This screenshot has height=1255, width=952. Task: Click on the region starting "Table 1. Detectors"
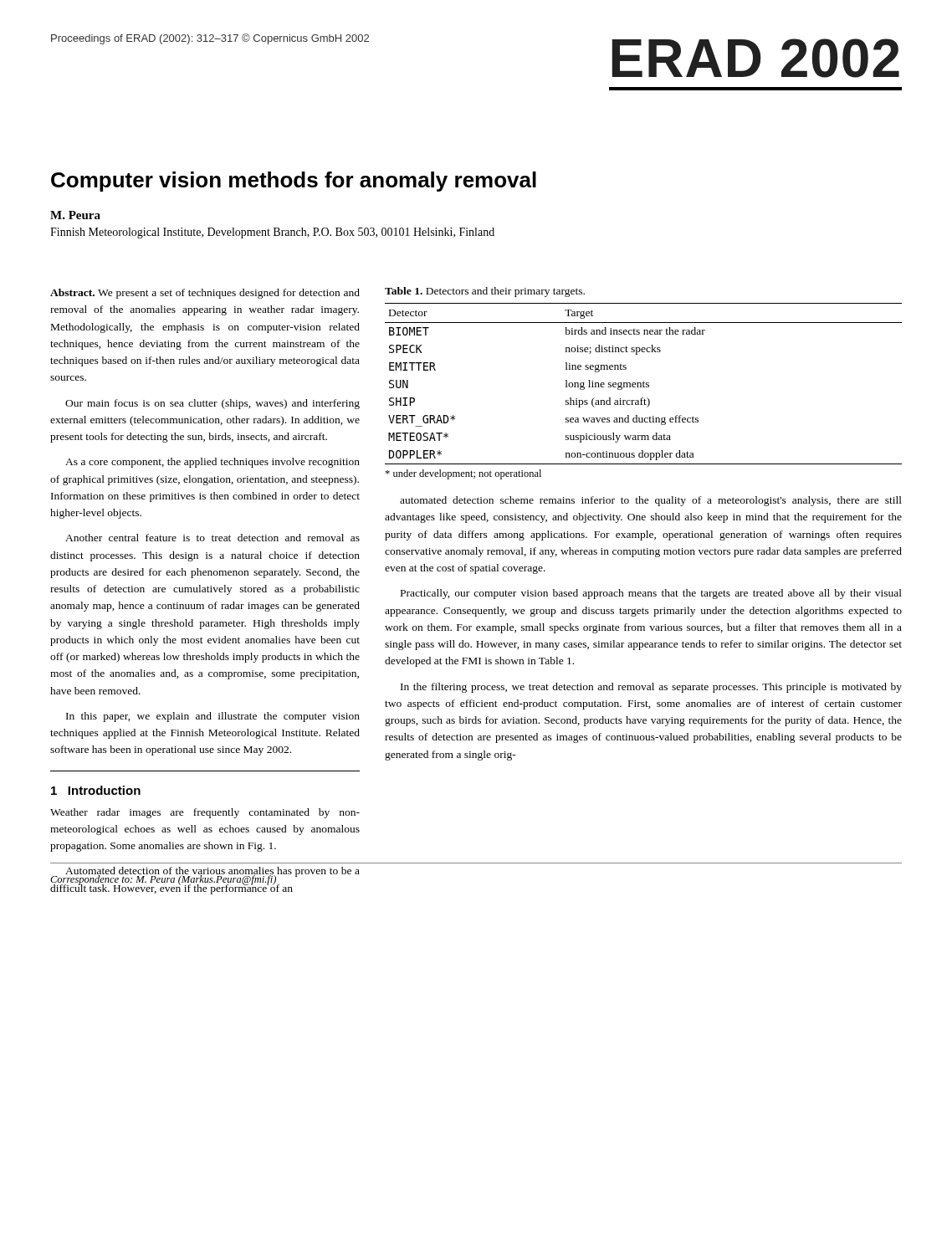click(485, 291)
